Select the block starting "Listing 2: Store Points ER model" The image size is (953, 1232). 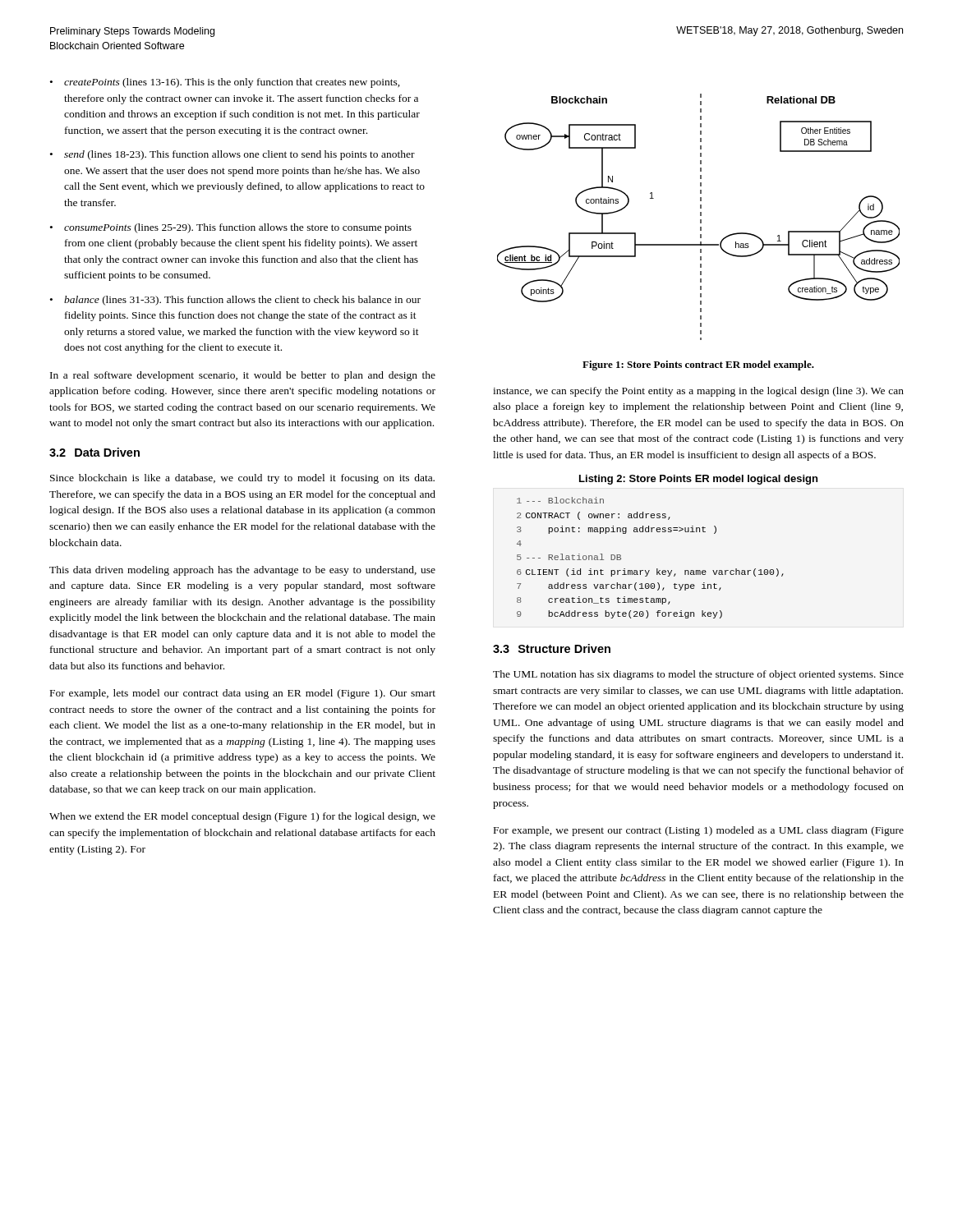698,479
